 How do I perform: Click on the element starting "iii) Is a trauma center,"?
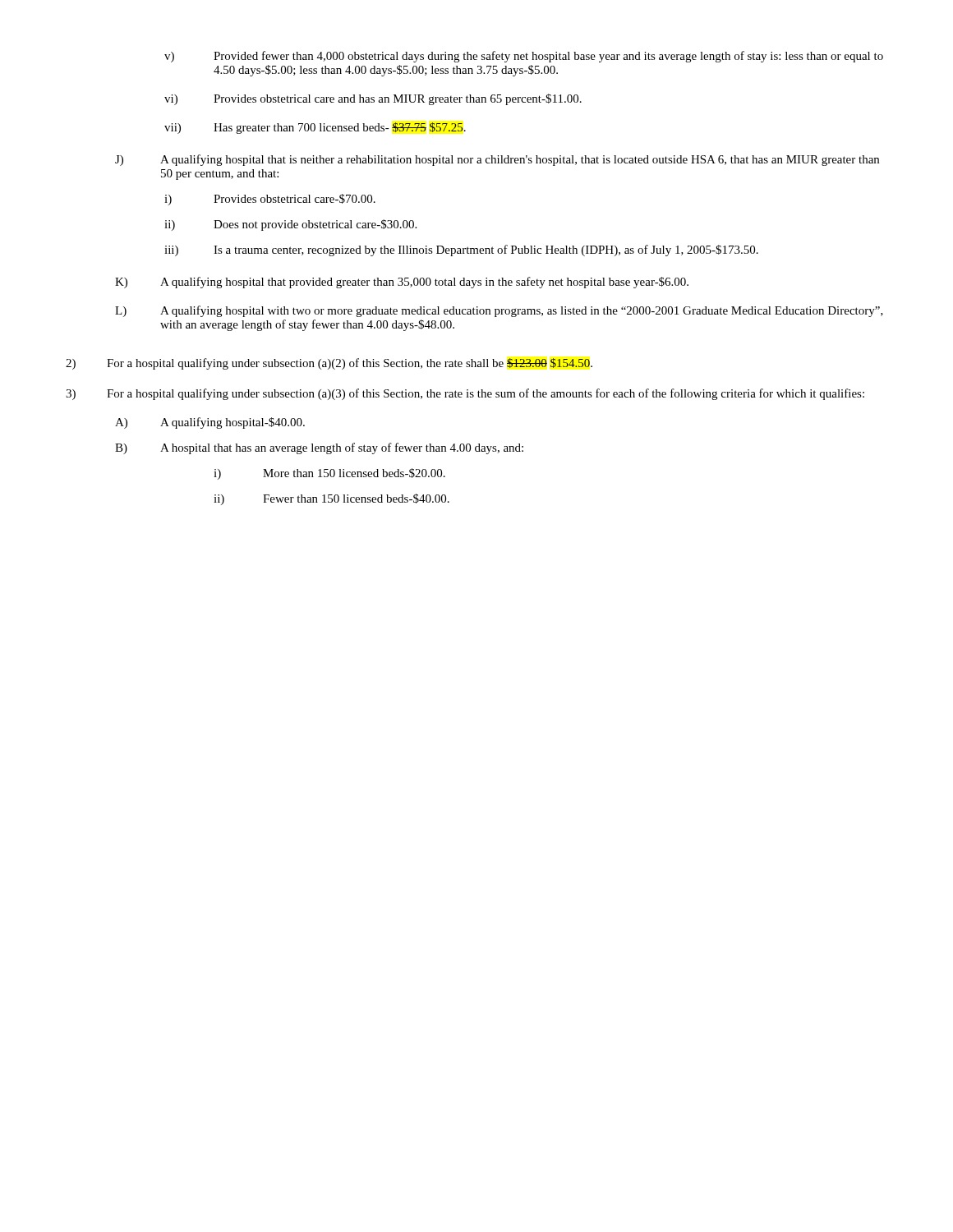coord(526,250)
